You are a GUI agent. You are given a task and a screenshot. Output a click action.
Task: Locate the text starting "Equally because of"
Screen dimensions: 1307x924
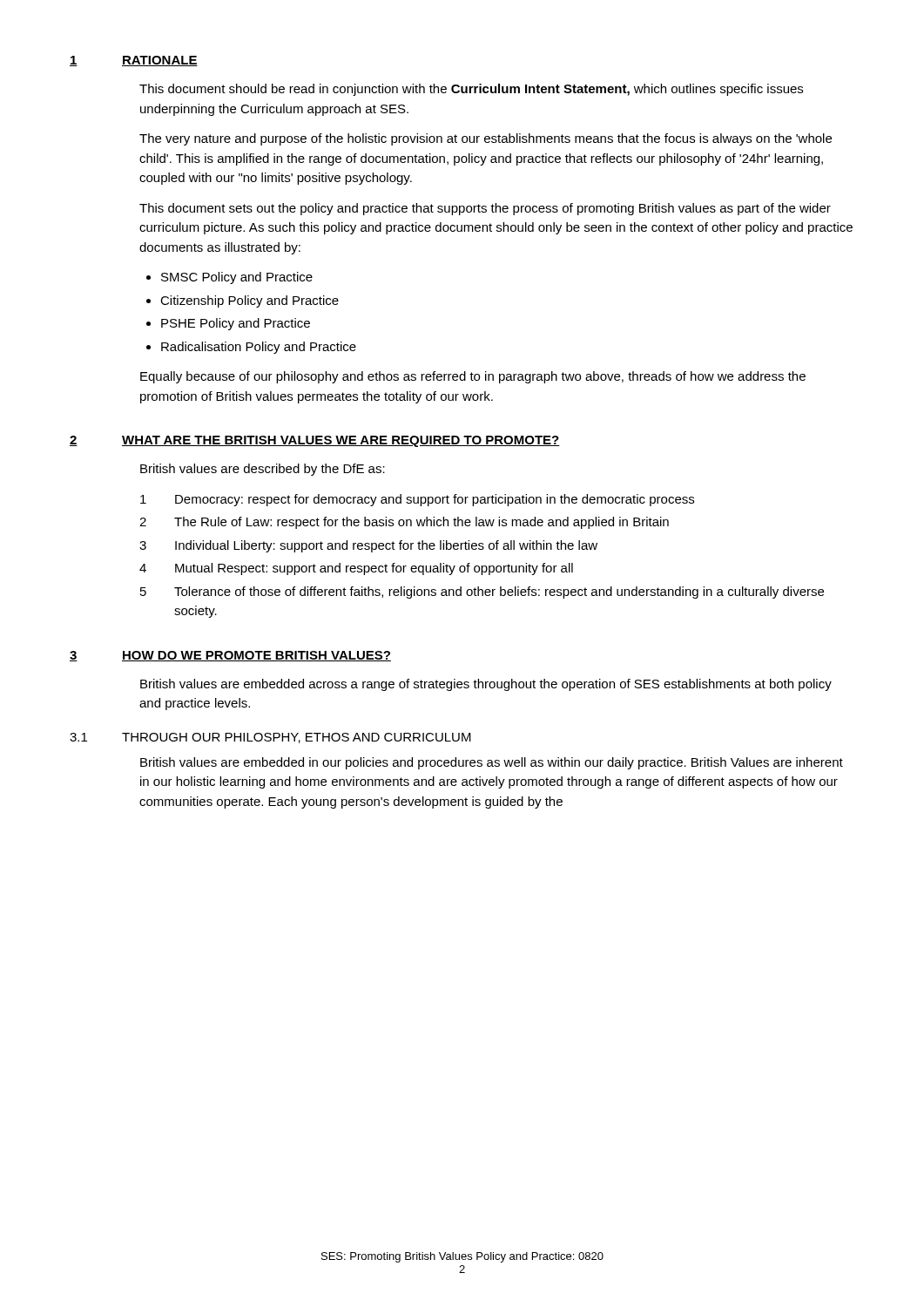tap(497, 386)
